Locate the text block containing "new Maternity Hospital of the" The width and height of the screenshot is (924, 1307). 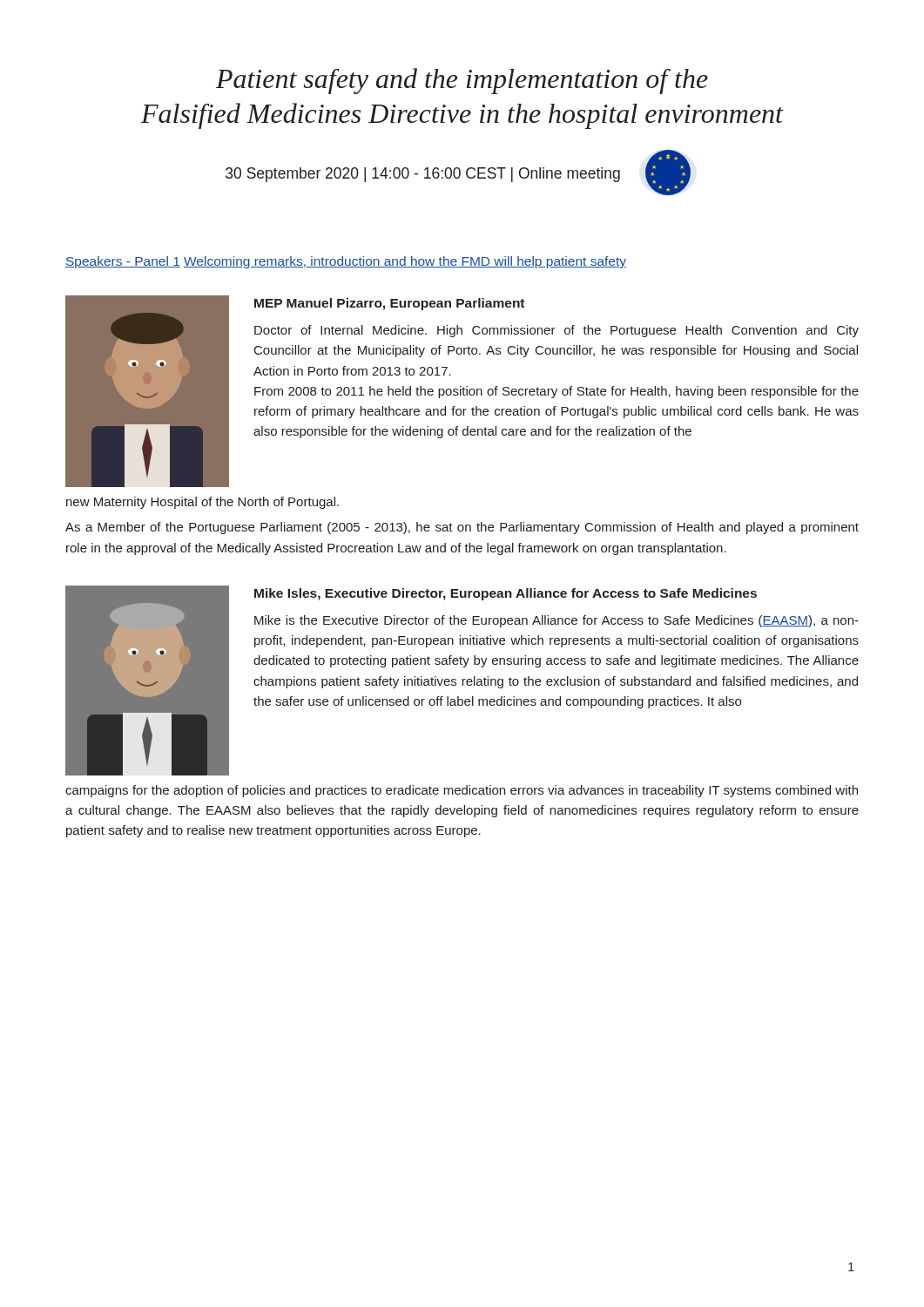click(x=203, y=501)
